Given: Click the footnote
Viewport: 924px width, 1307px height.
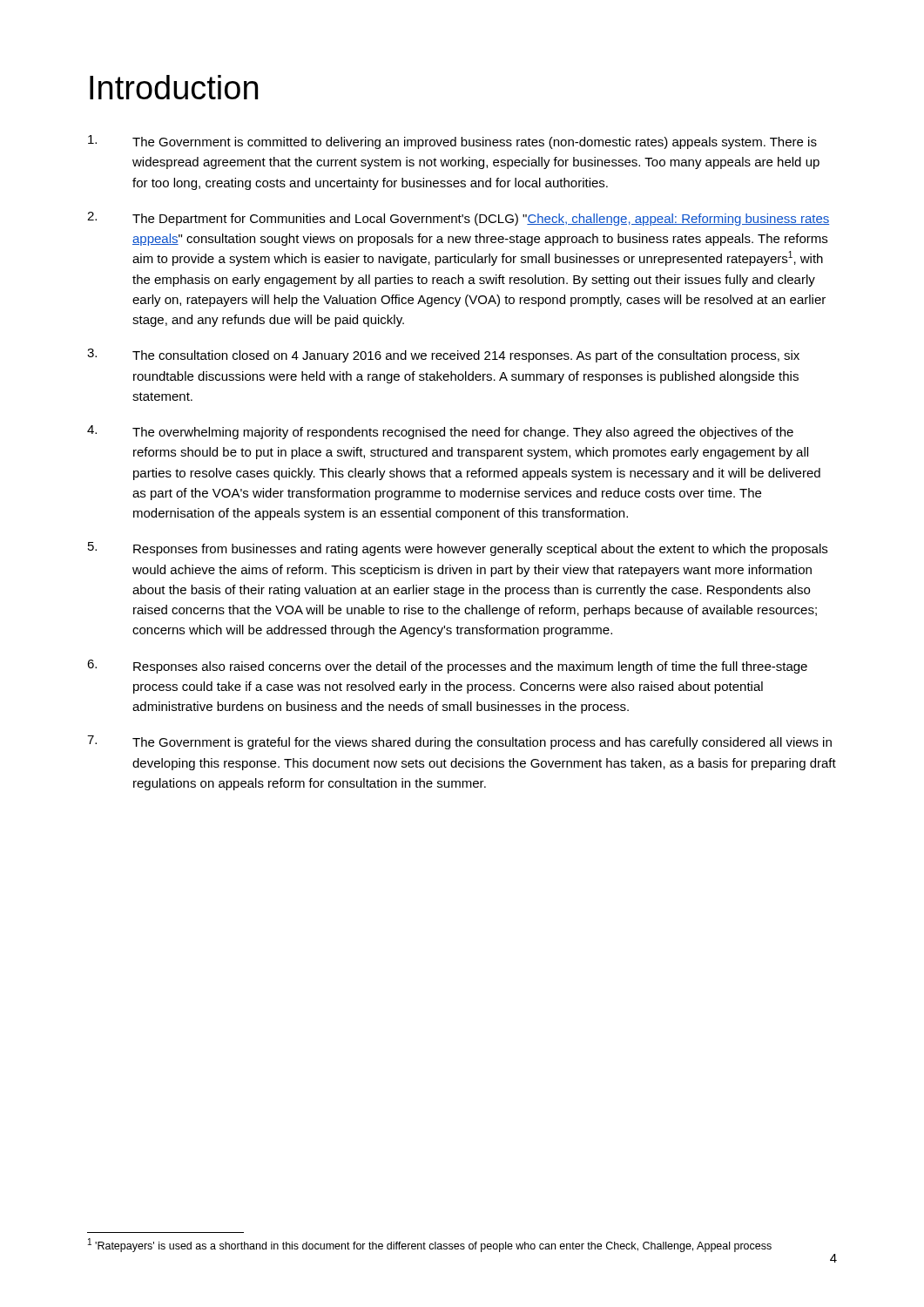Looking at the screenshot, I should pyautogui.click(x=462, y=1243).
